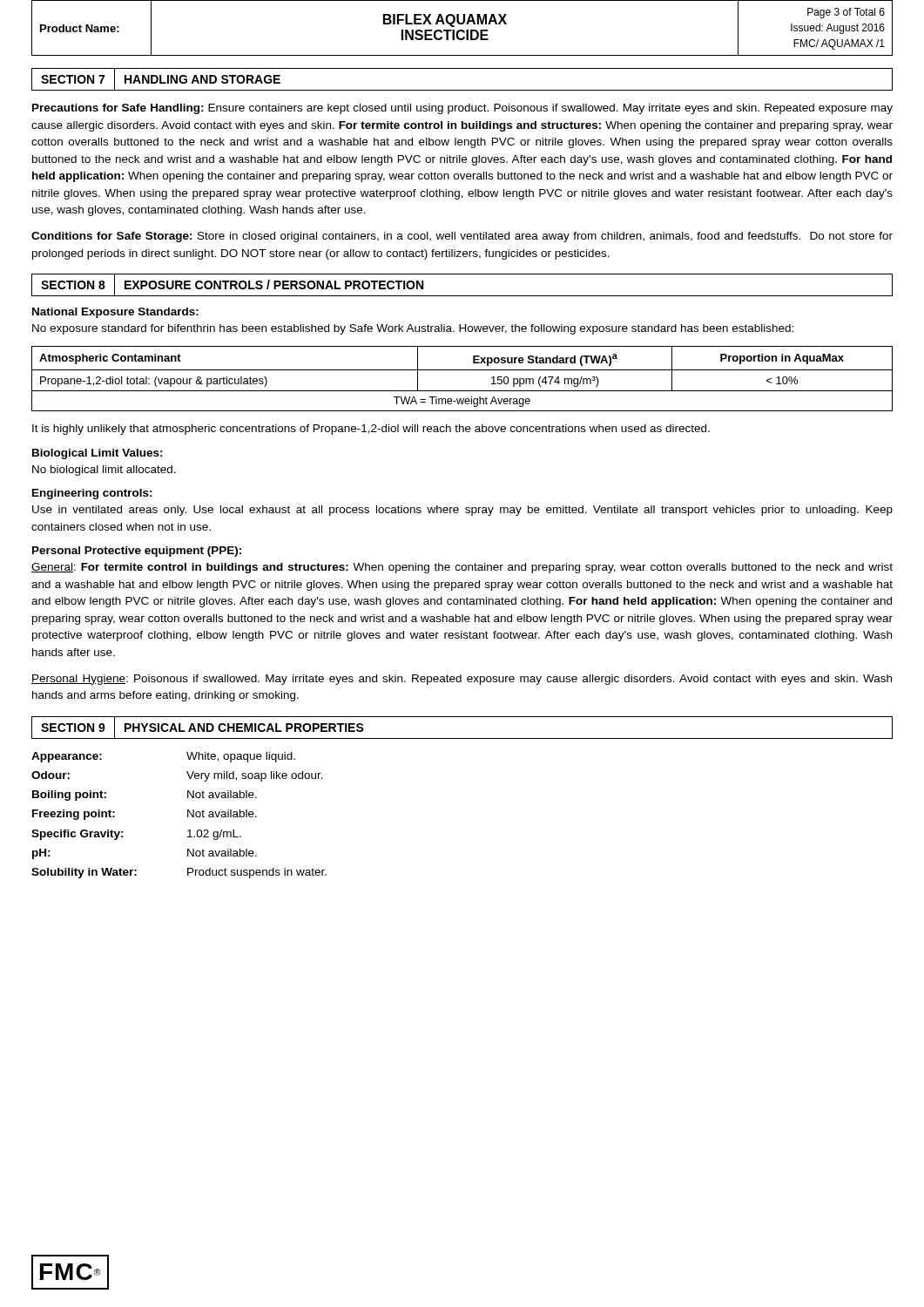Image resolution: width=924 pixels, height=1307 pixels.
Task: Click on the passage starting "Engineering controls:"
Action: click(92, 494)
